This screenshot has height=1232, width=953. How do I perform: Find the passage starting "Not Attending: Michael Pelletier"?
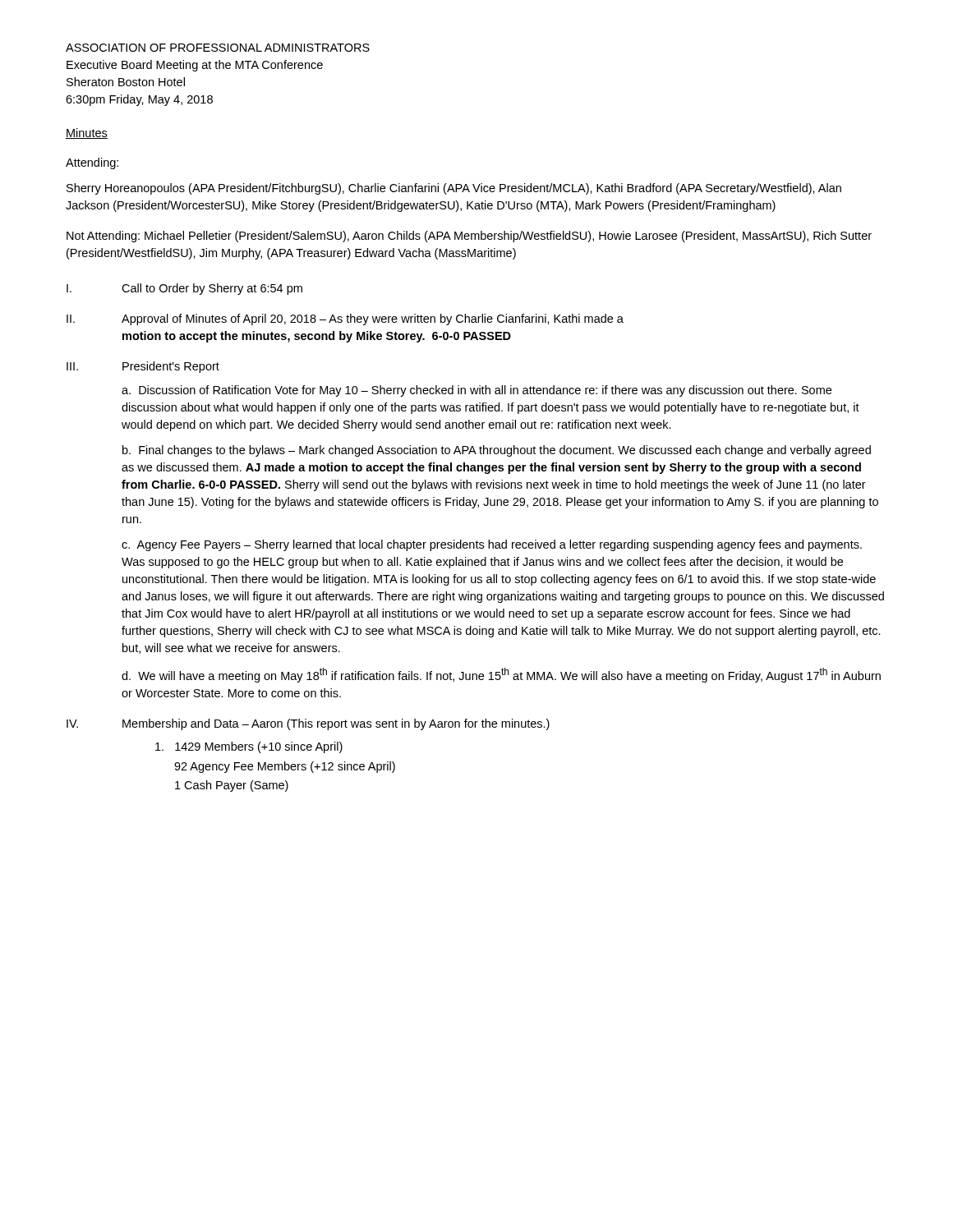476,245
